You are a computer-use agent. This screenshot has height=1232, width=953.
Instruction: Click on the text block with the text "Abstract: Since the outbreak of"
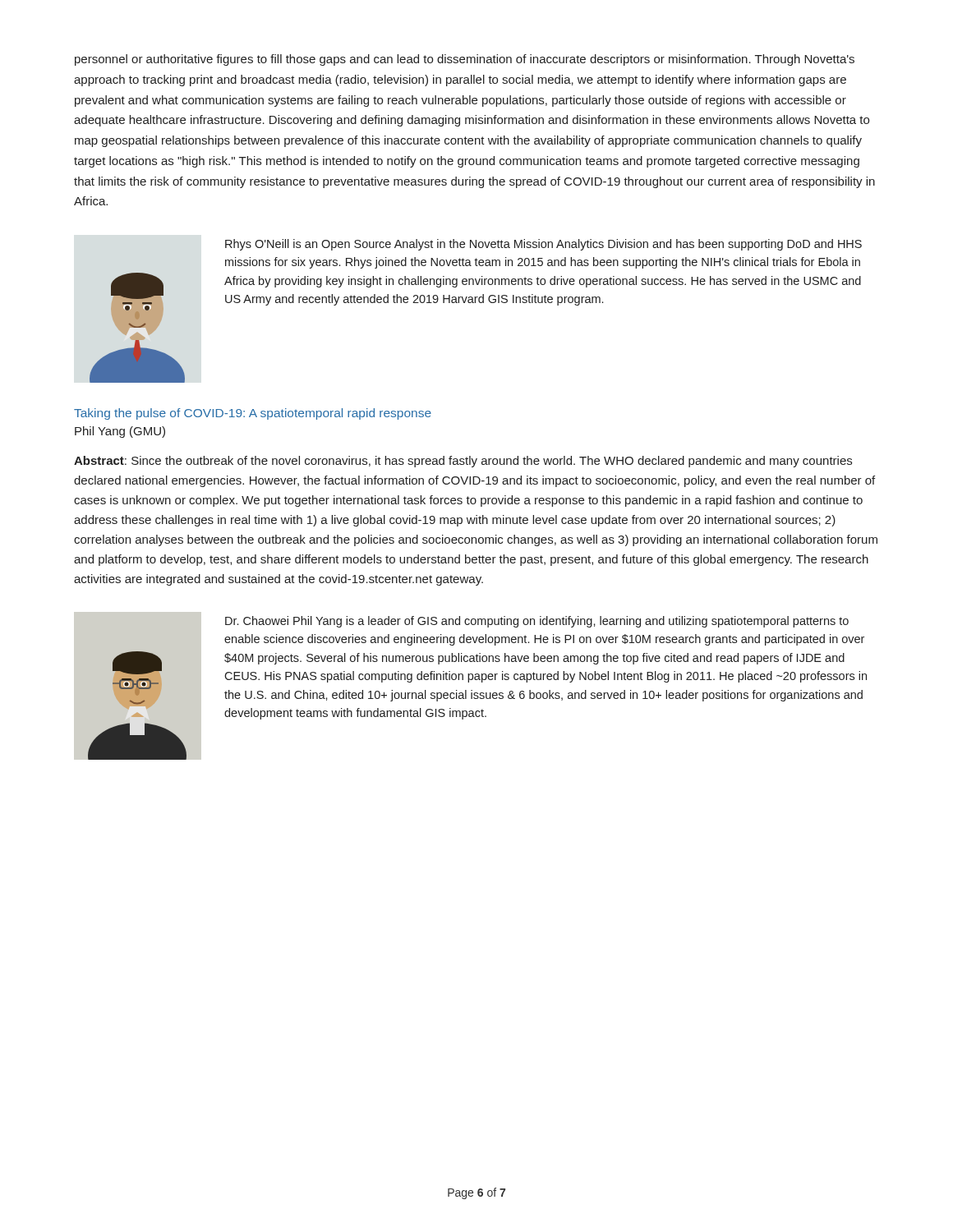tap(476, 519)
